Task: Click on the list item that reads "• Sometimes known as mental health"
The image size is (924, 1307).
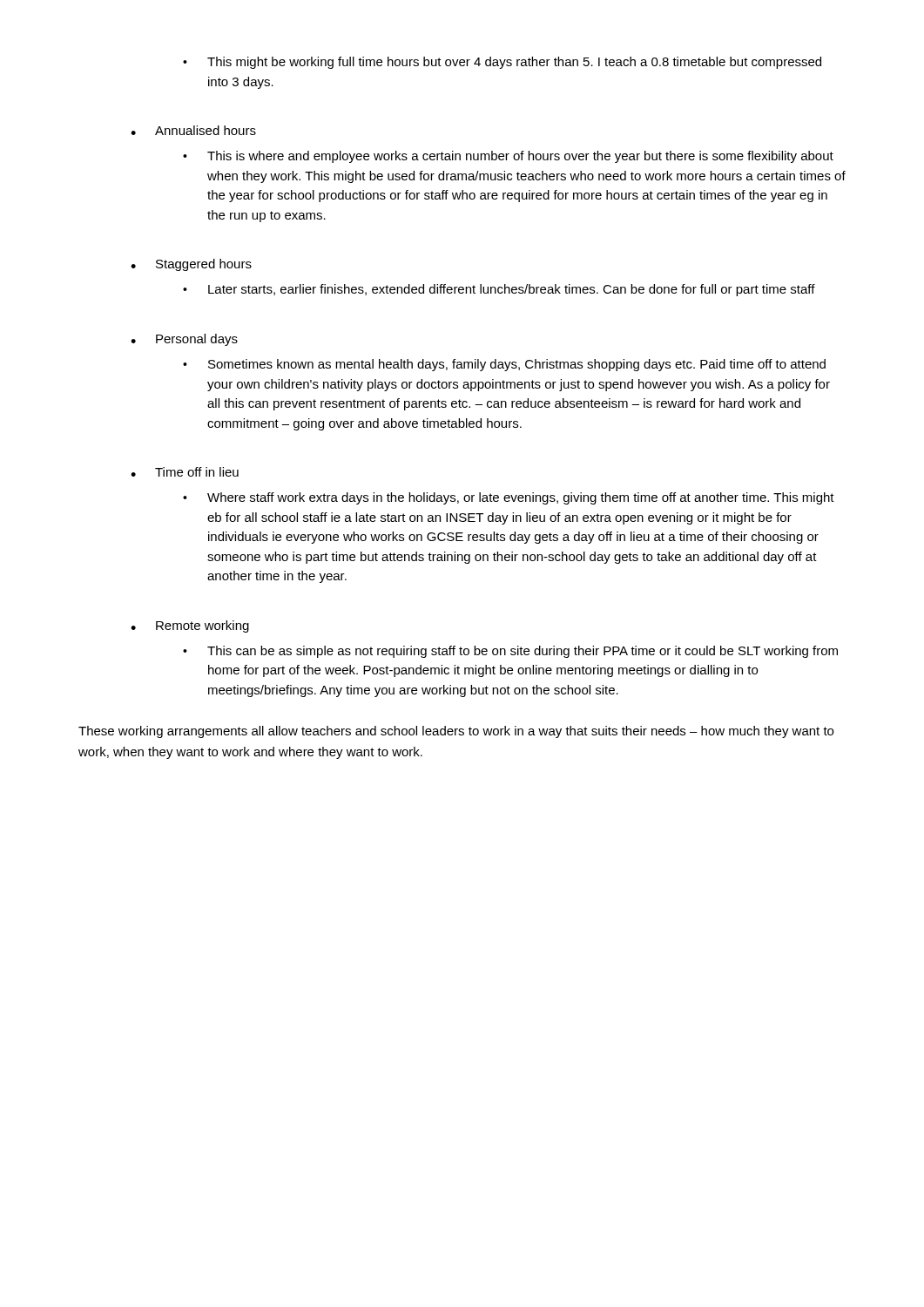Action: [514, 394]
